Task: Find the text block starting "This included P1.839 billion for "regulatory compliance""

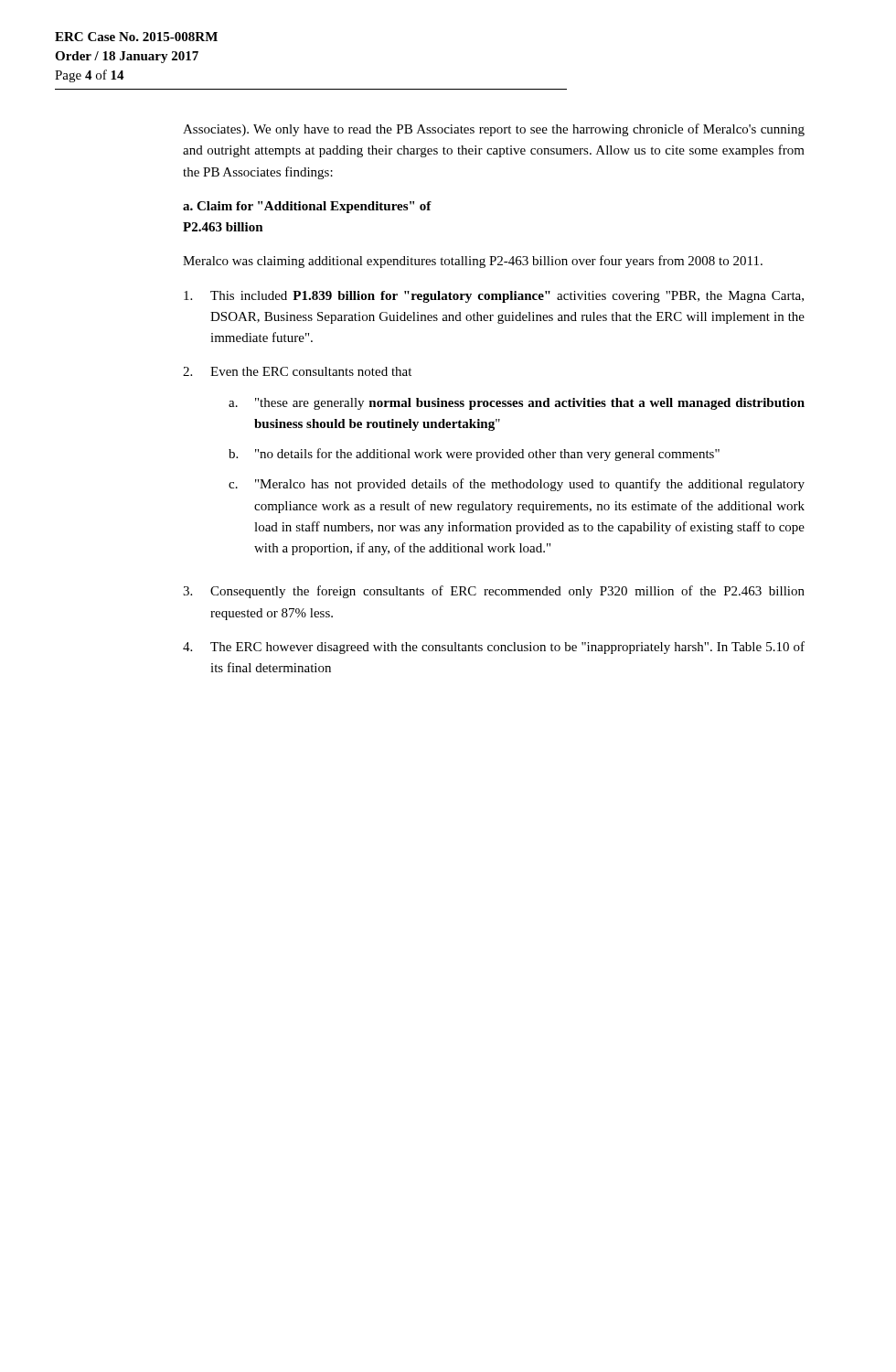Action: click(x=494, y=317)
